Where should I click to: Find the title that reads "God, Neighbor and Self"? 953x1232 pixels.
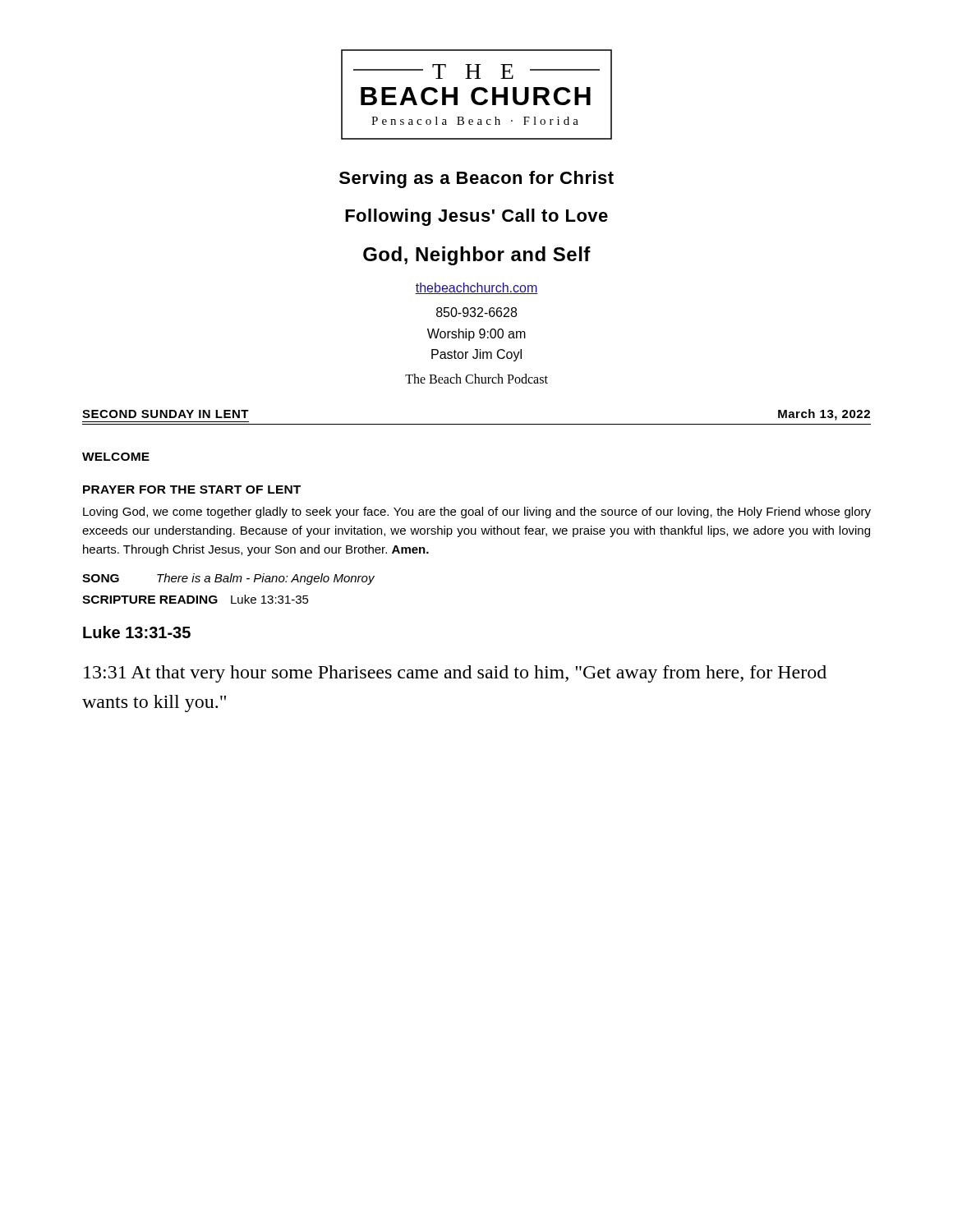476,255
